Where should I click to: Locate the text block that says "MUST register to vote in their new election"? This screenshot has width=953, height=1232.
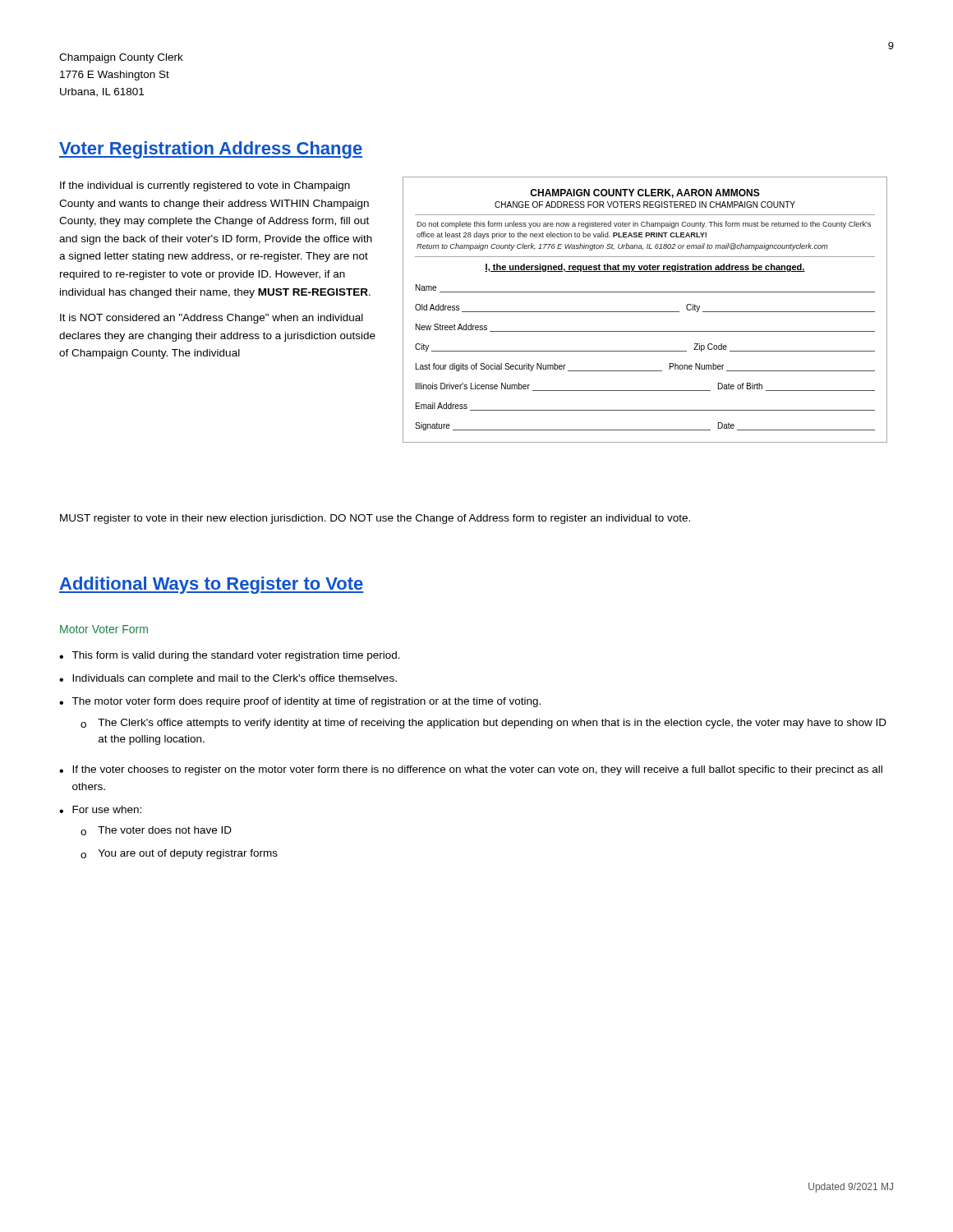(375, 518)
